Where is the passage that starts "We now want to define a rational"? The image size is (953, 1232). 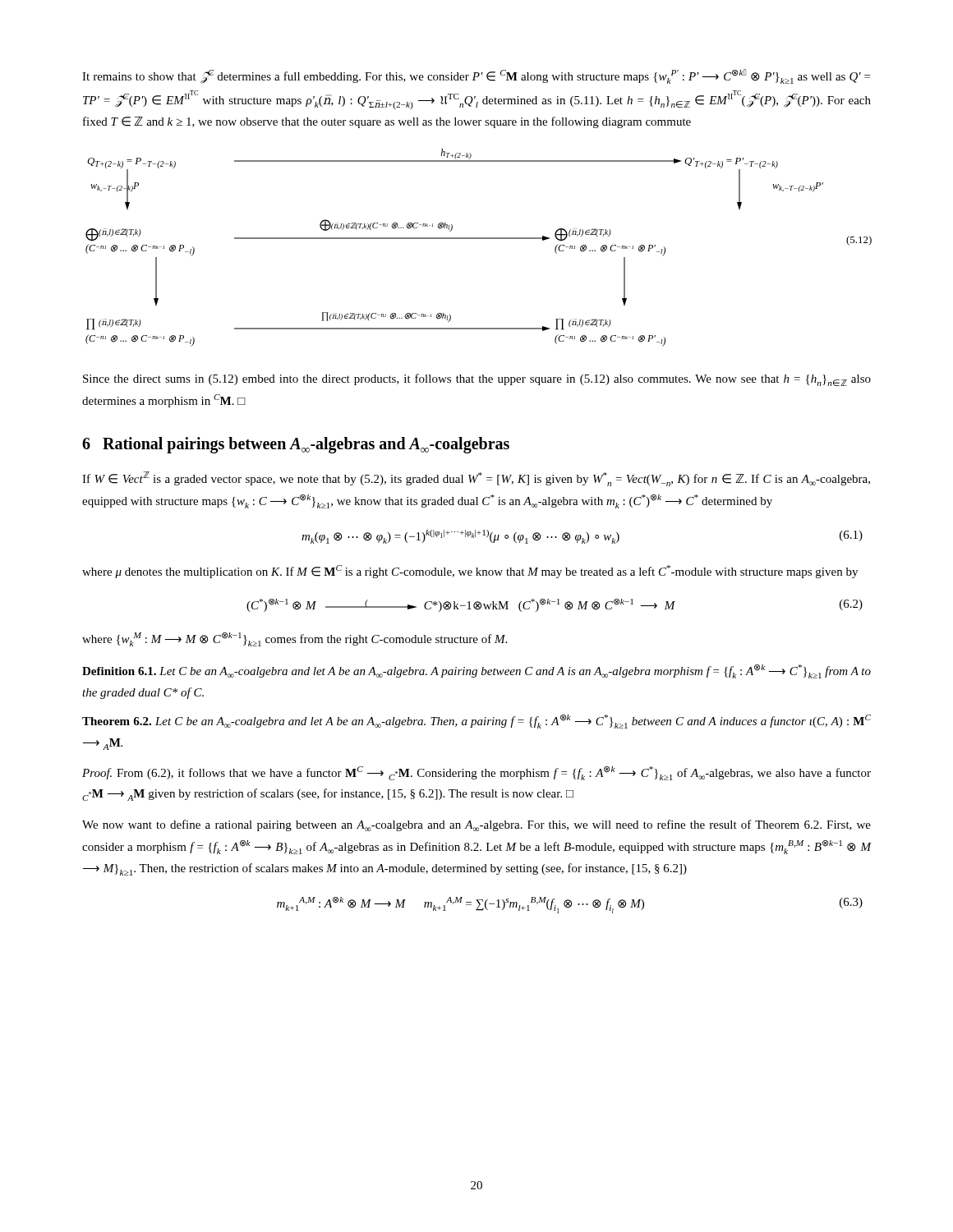(x=476, y=847)
